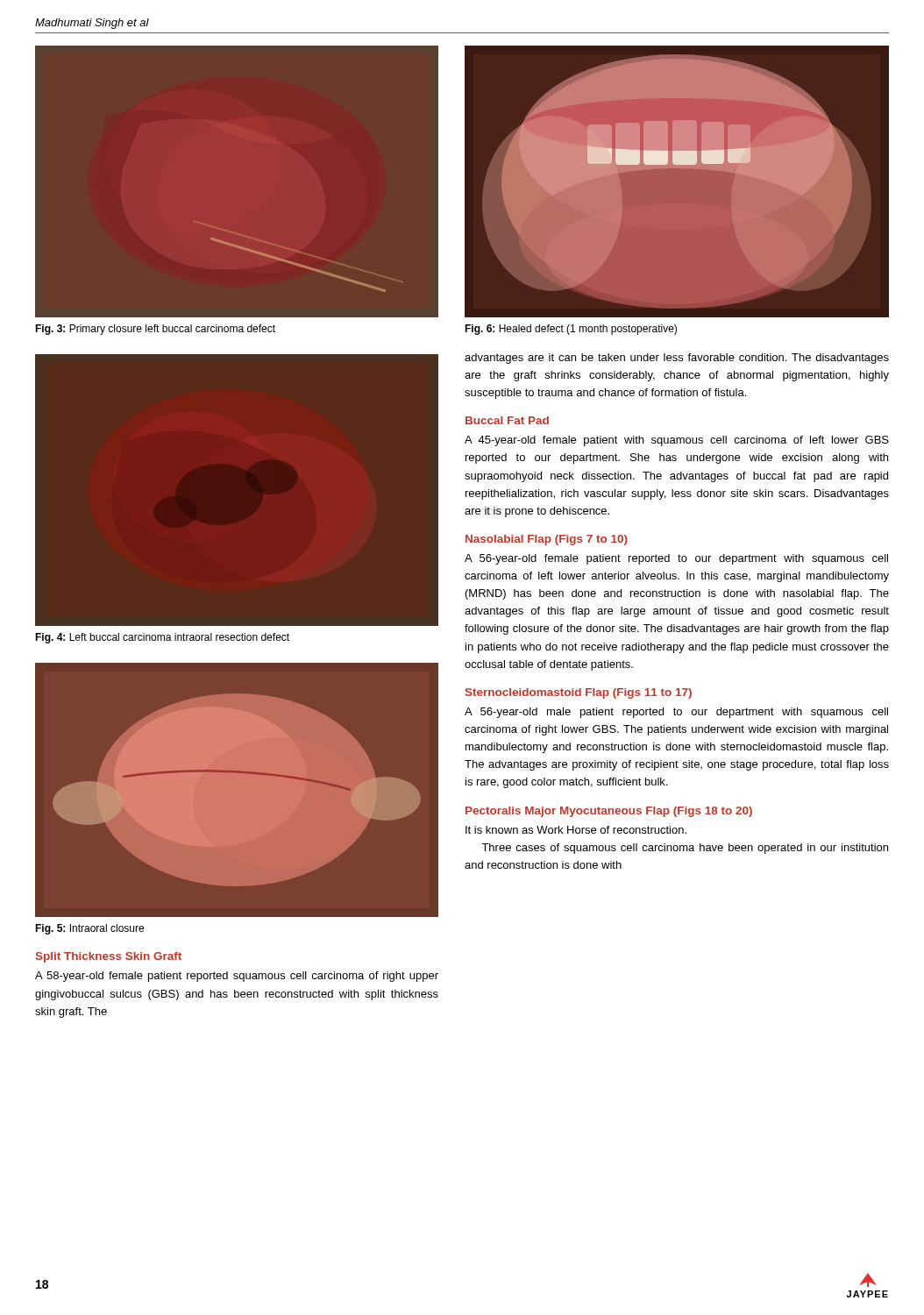Viewport: 924px width, 1315px height.
Task: Click on the passage starting "Buccal Fat Pad"
Action: (507, 421)
